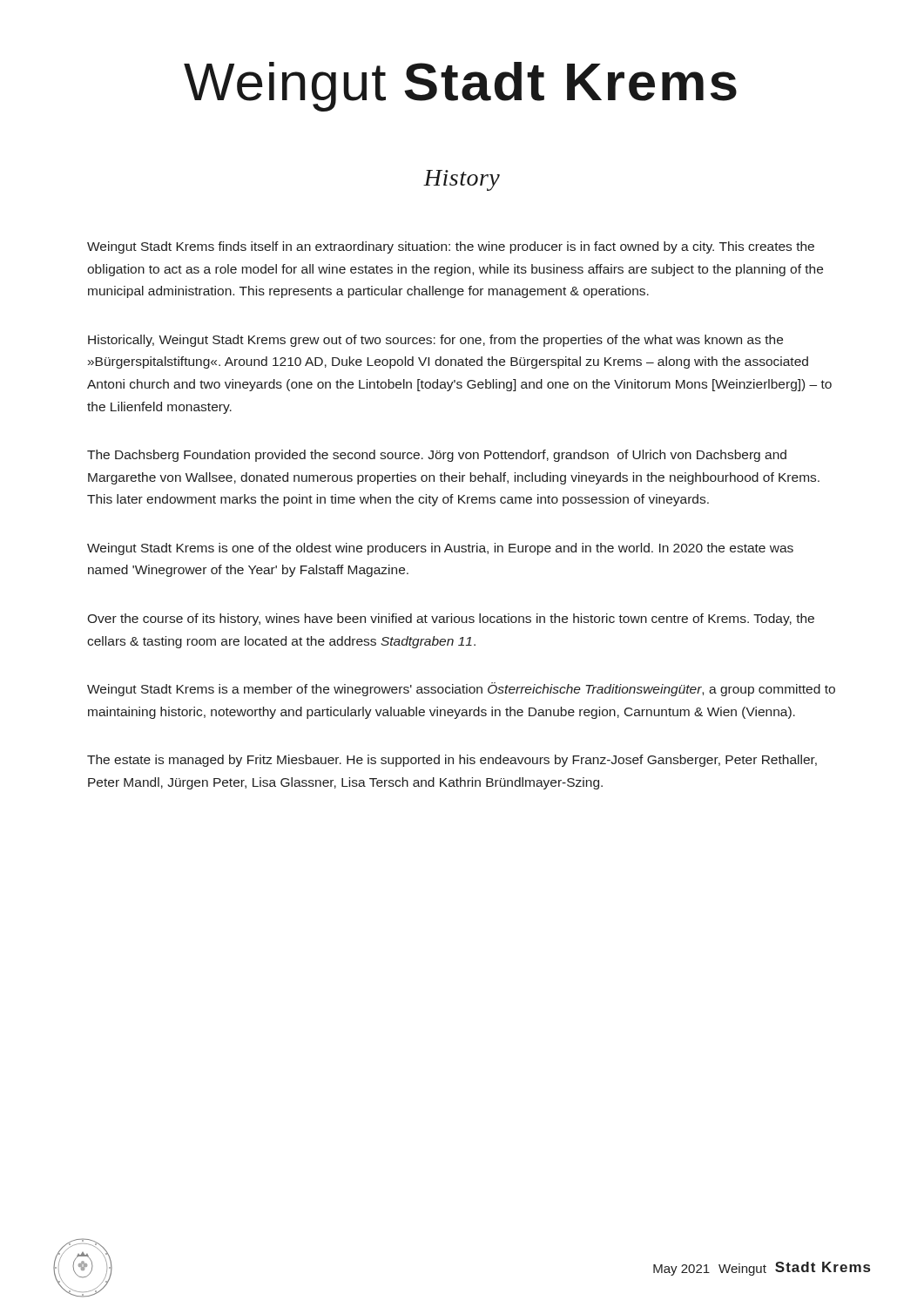
Task: Select the text block containing "Weingut Stadt Krems is a member of the"
Action: [461, 700]
